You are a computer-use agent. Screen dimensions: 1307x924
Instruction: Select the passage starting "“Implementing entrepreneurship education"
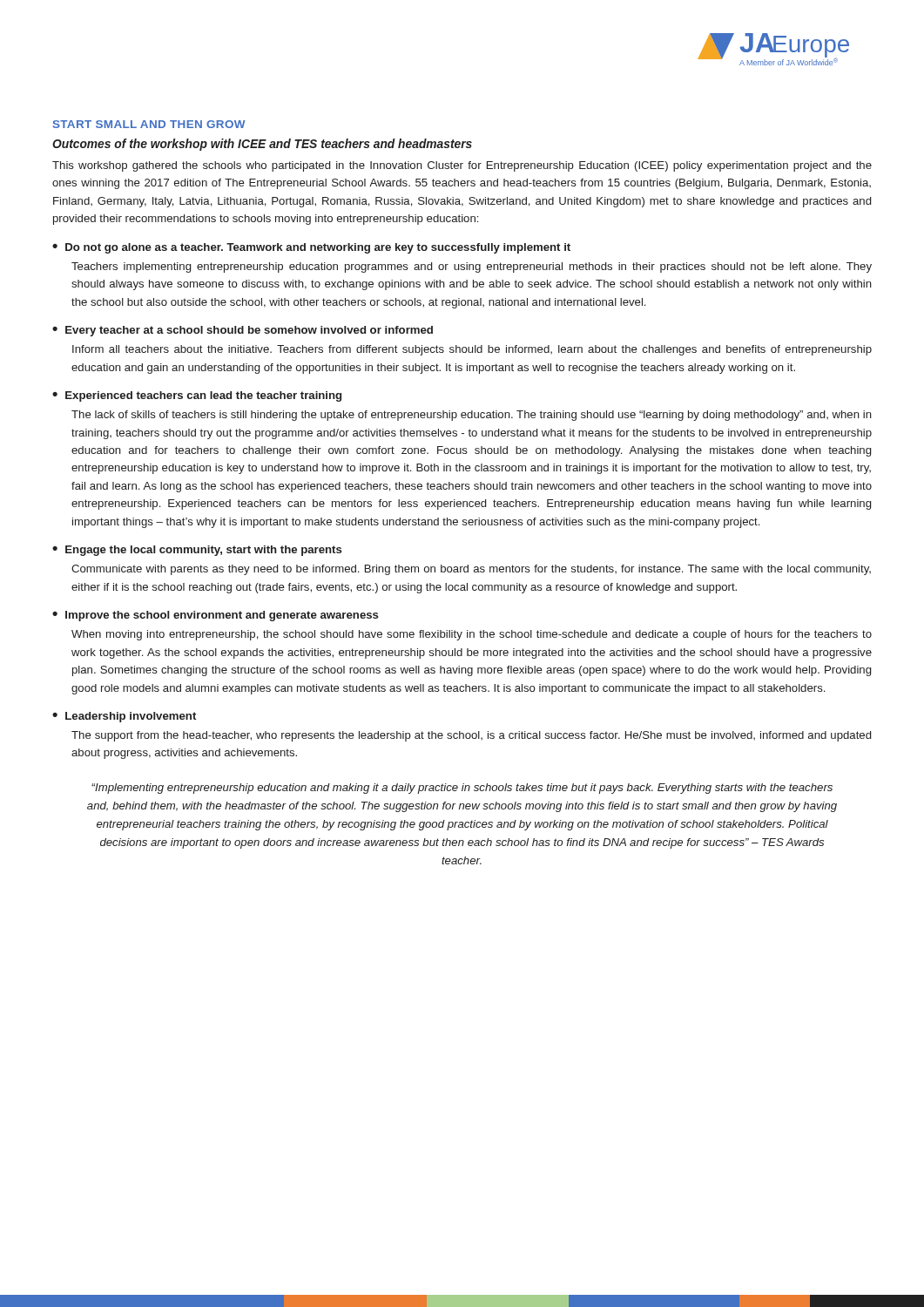click(x=462, y=824)
